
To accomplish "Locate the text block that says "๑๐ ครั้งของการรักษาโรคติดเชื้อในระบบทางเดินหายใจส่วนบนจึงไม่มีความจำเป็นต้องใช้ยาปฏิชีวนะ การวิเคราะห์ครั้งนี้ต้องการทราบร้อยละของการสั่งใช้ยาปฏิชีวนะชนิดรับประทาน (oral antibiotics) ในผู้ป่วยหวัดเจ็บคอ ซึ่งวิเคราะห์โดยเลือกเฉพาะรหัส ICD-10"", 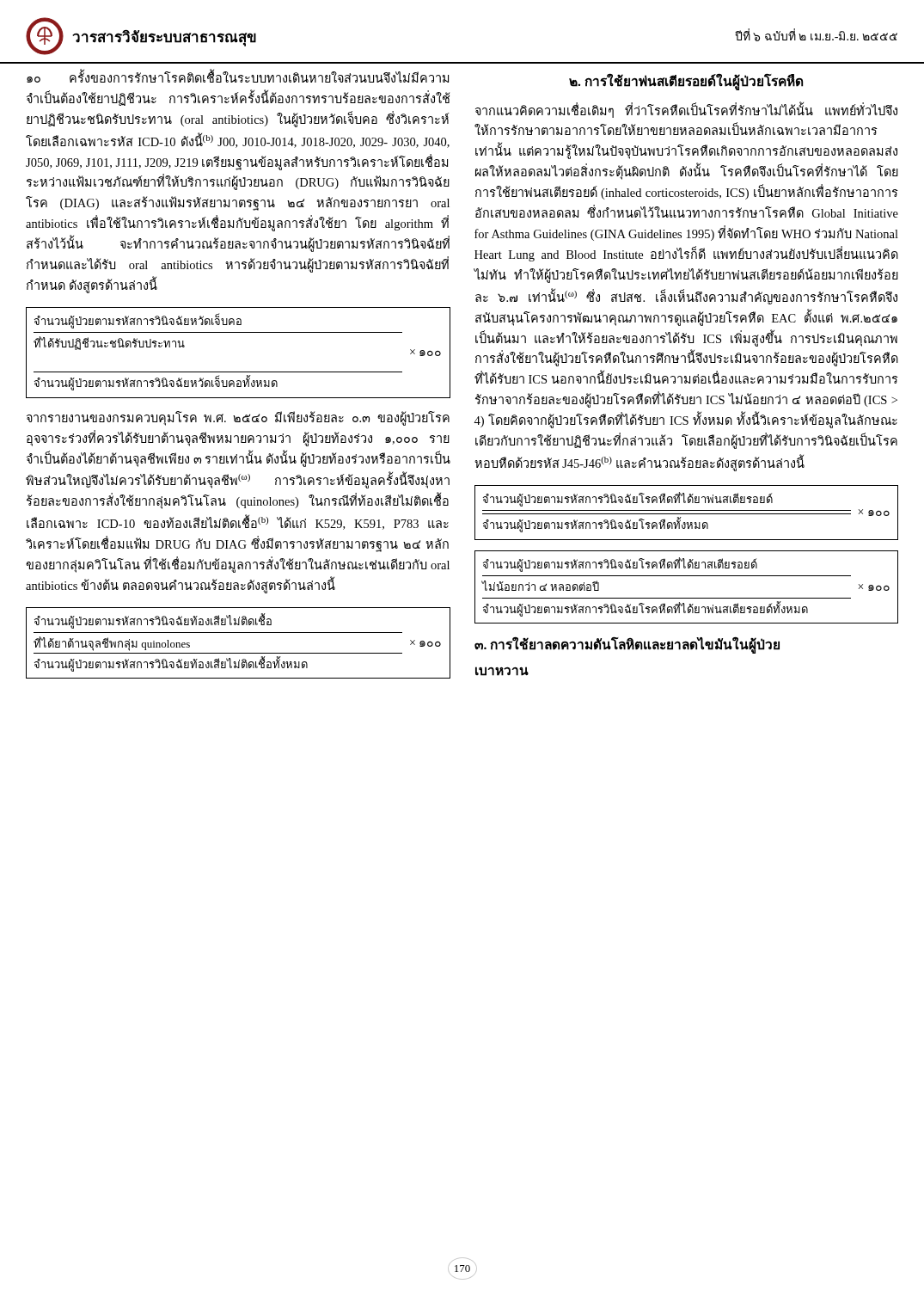I will pos(238,182).
